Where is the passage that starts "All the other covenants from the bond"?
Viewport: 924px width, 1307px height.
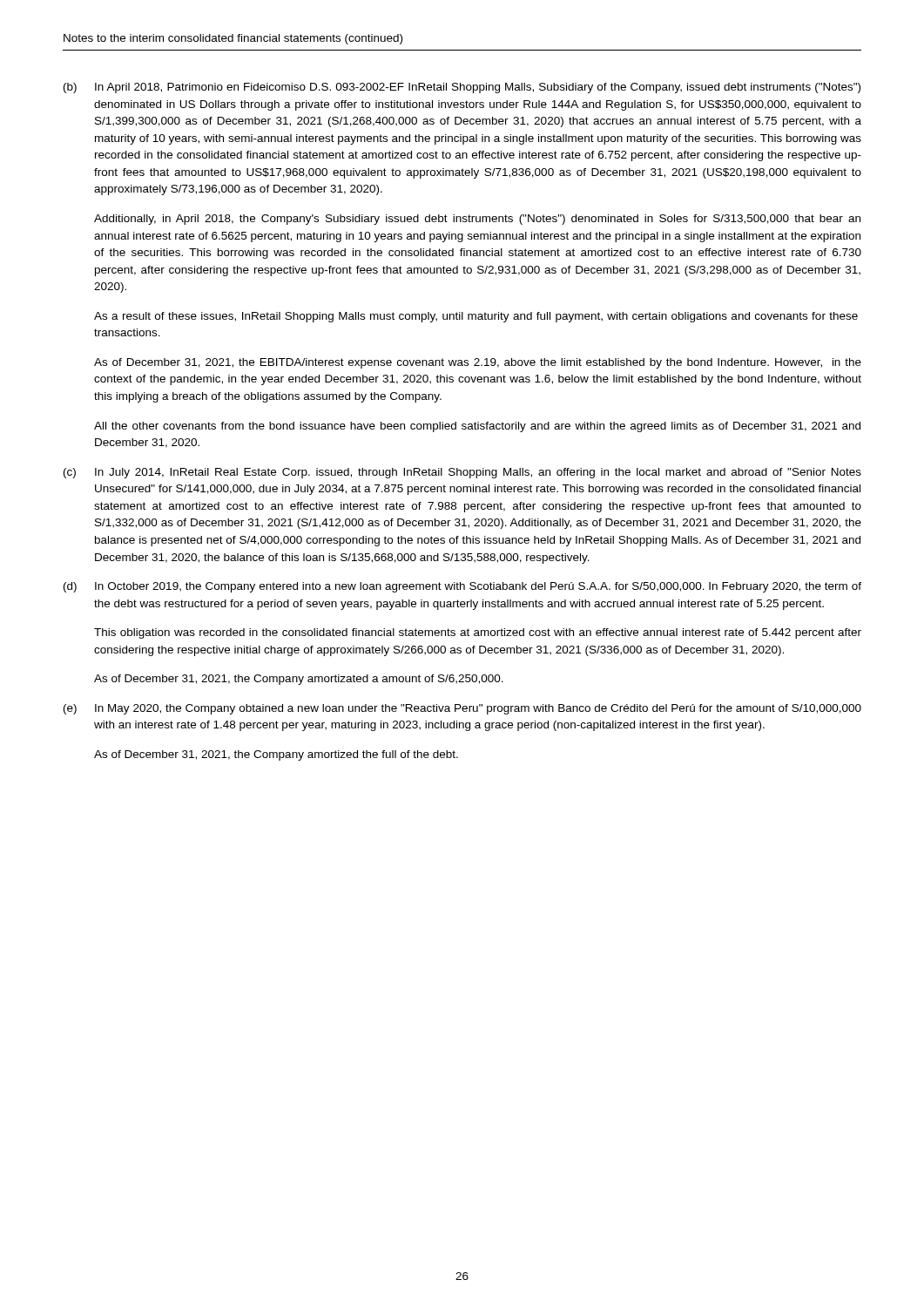(478, 434)
